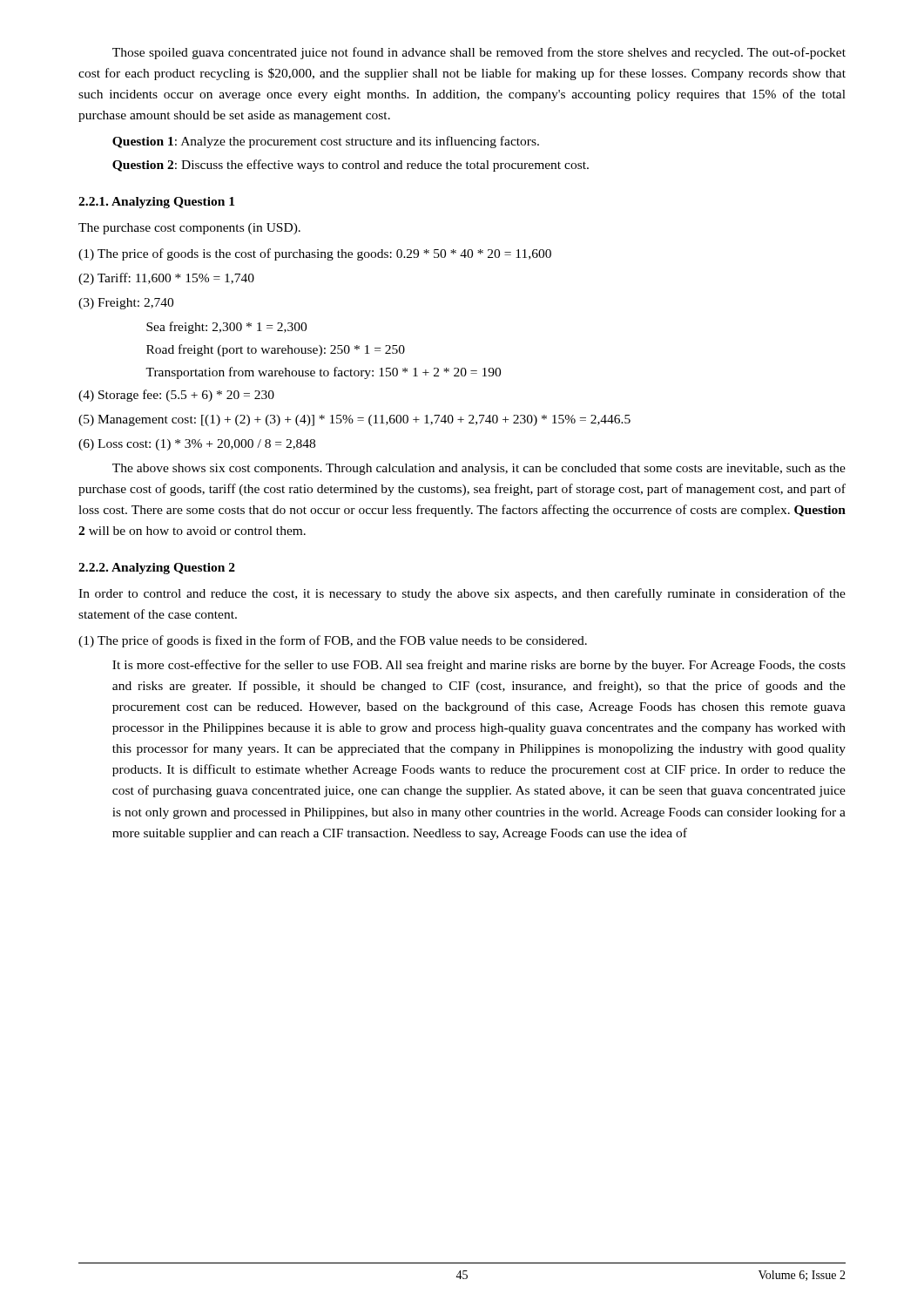Locate the list item that says "Road freight (port to warehouse):"
Screen dimensions: 1307x924
[x=276, y=350]
